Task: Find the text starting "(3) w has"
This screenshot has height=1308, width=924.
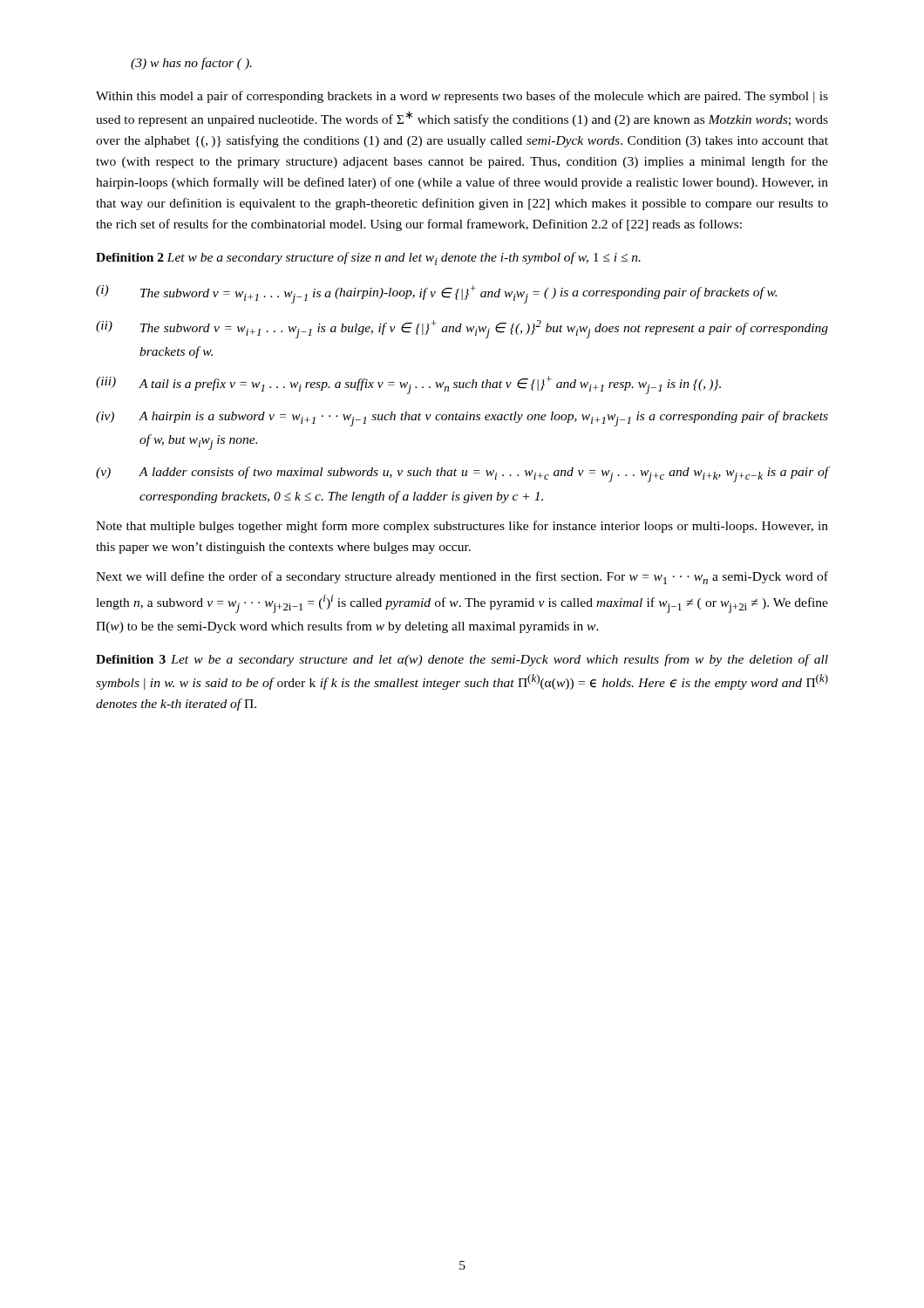Action: pos(192,62)
